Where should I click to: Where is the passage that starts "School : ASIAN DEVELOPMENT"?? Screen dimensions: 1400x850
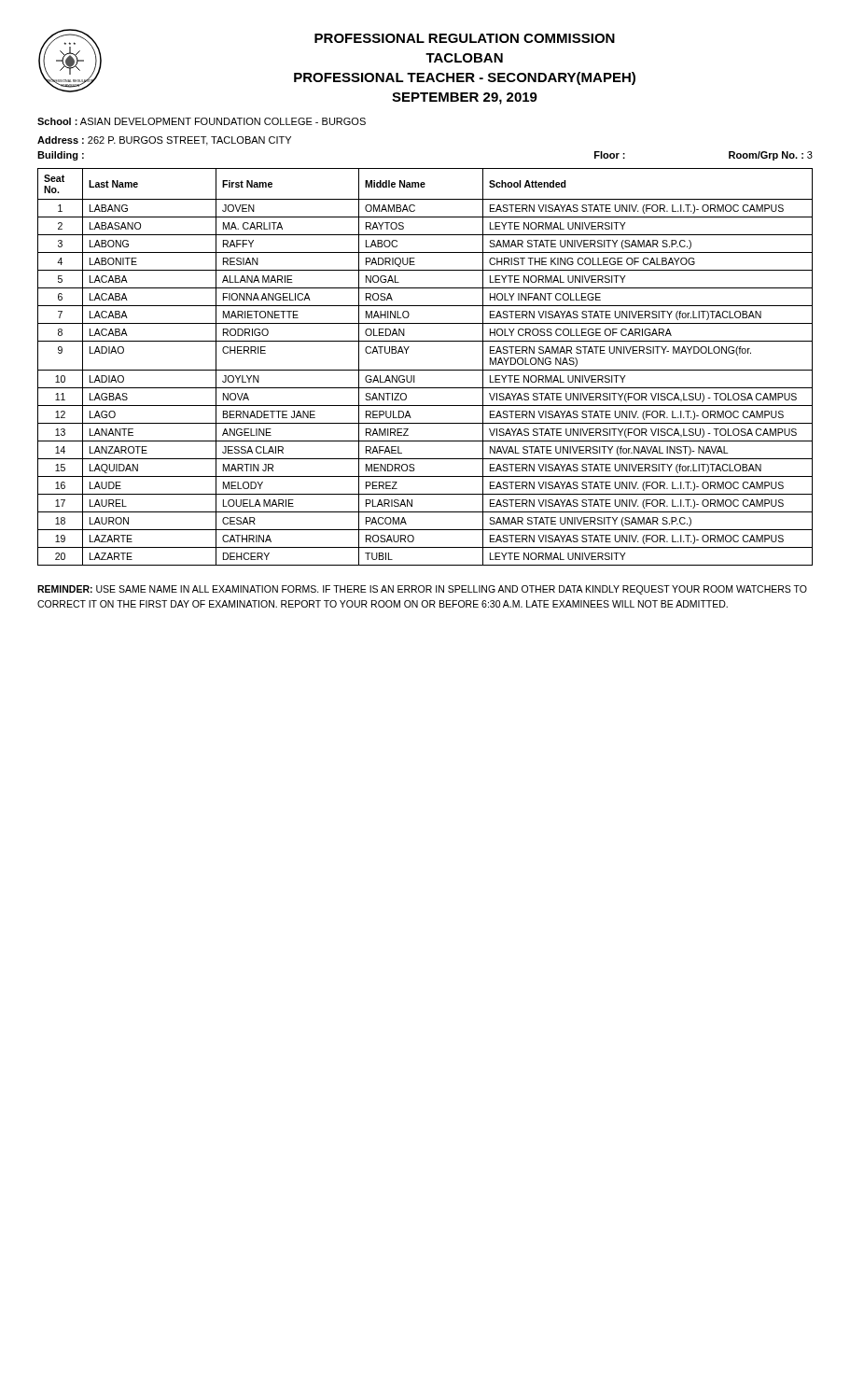[202, 121]
